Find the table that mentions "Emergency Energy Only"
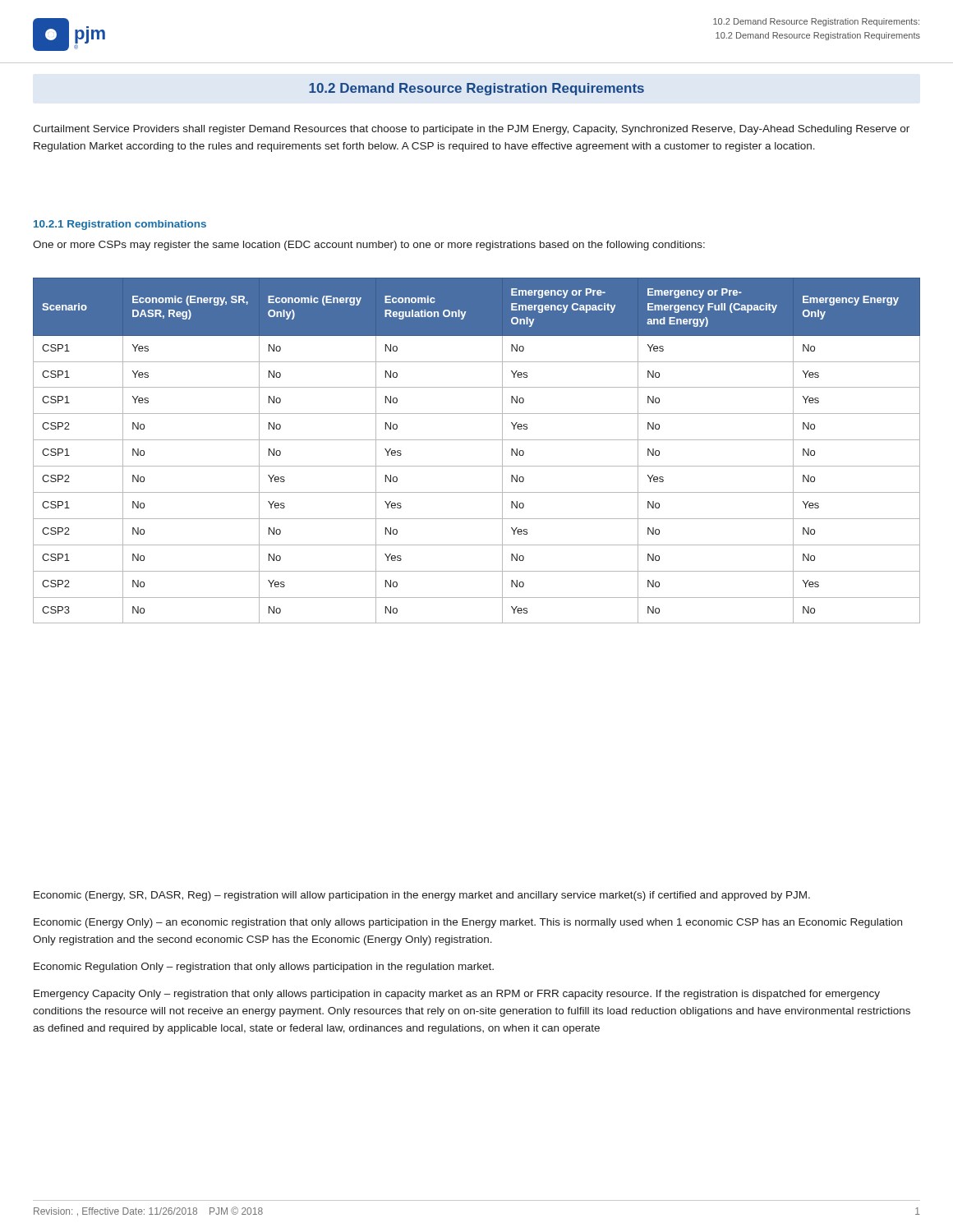Viewport: 953px width, 1232px height. click(x=476, y=451)
